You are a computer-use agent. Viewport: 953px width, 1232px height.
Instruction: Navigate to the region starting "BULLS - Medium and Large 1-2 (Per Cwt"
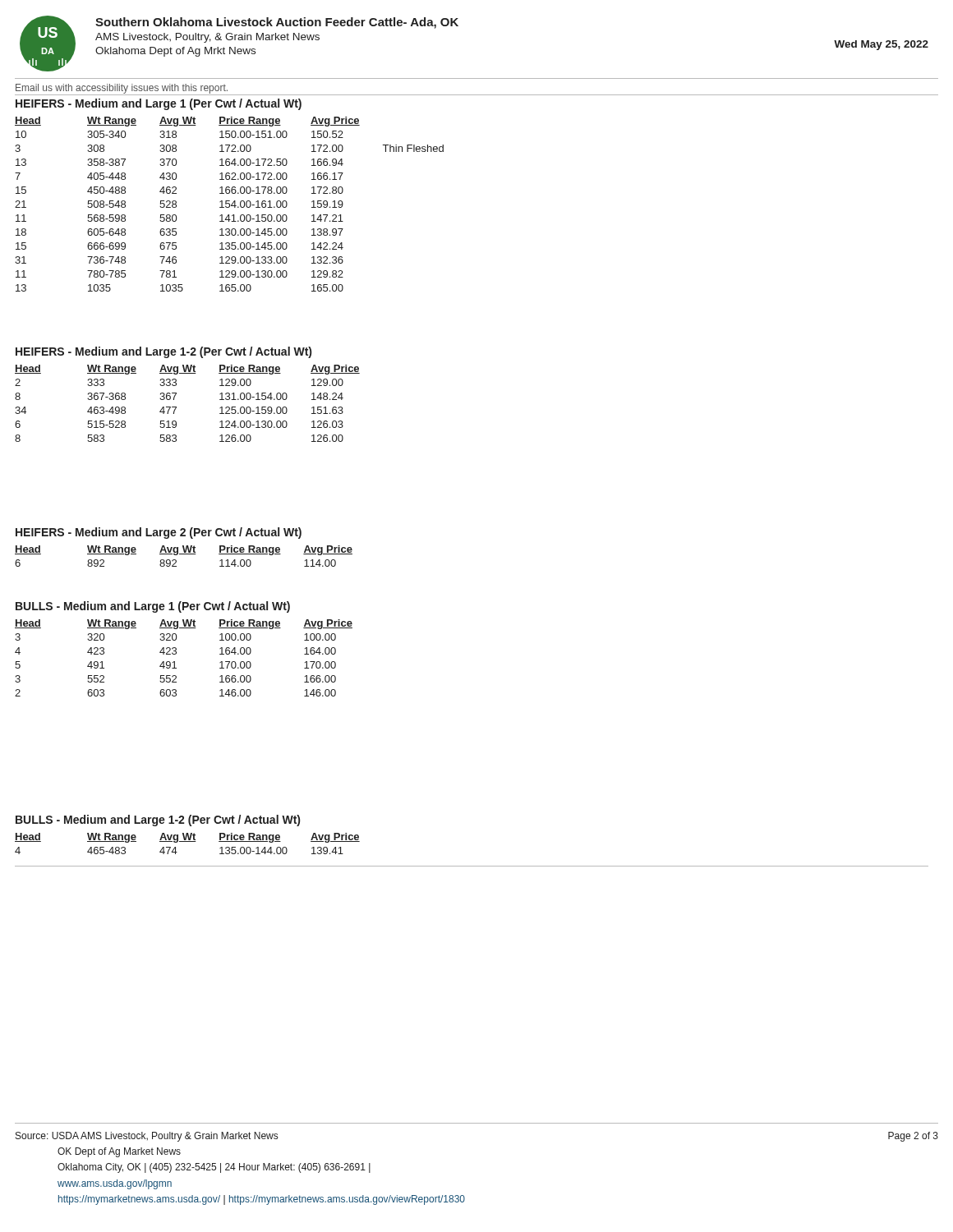coord(158,820)
